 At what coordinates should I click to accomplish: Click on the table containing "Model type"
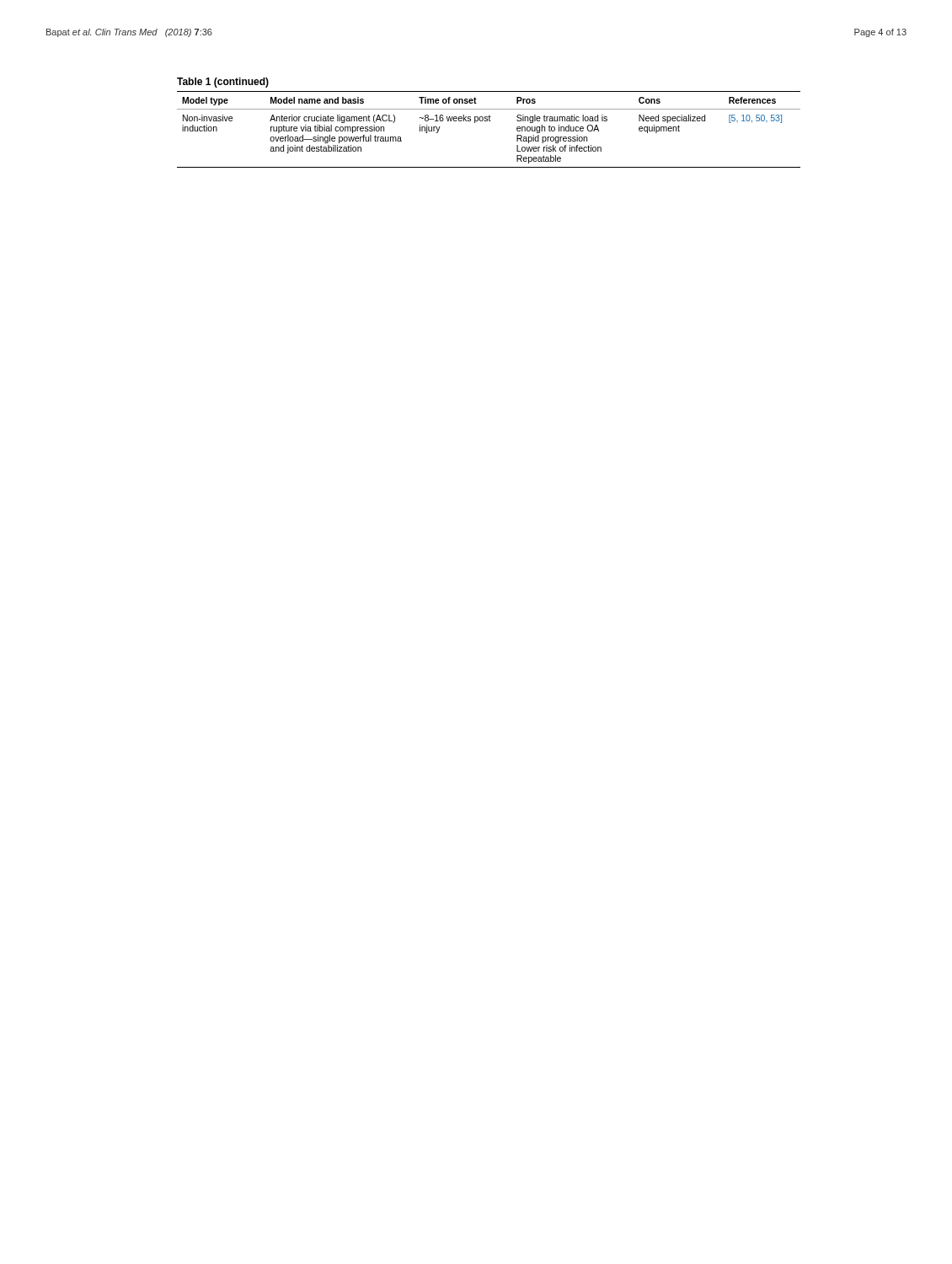(x=489, y=122)
